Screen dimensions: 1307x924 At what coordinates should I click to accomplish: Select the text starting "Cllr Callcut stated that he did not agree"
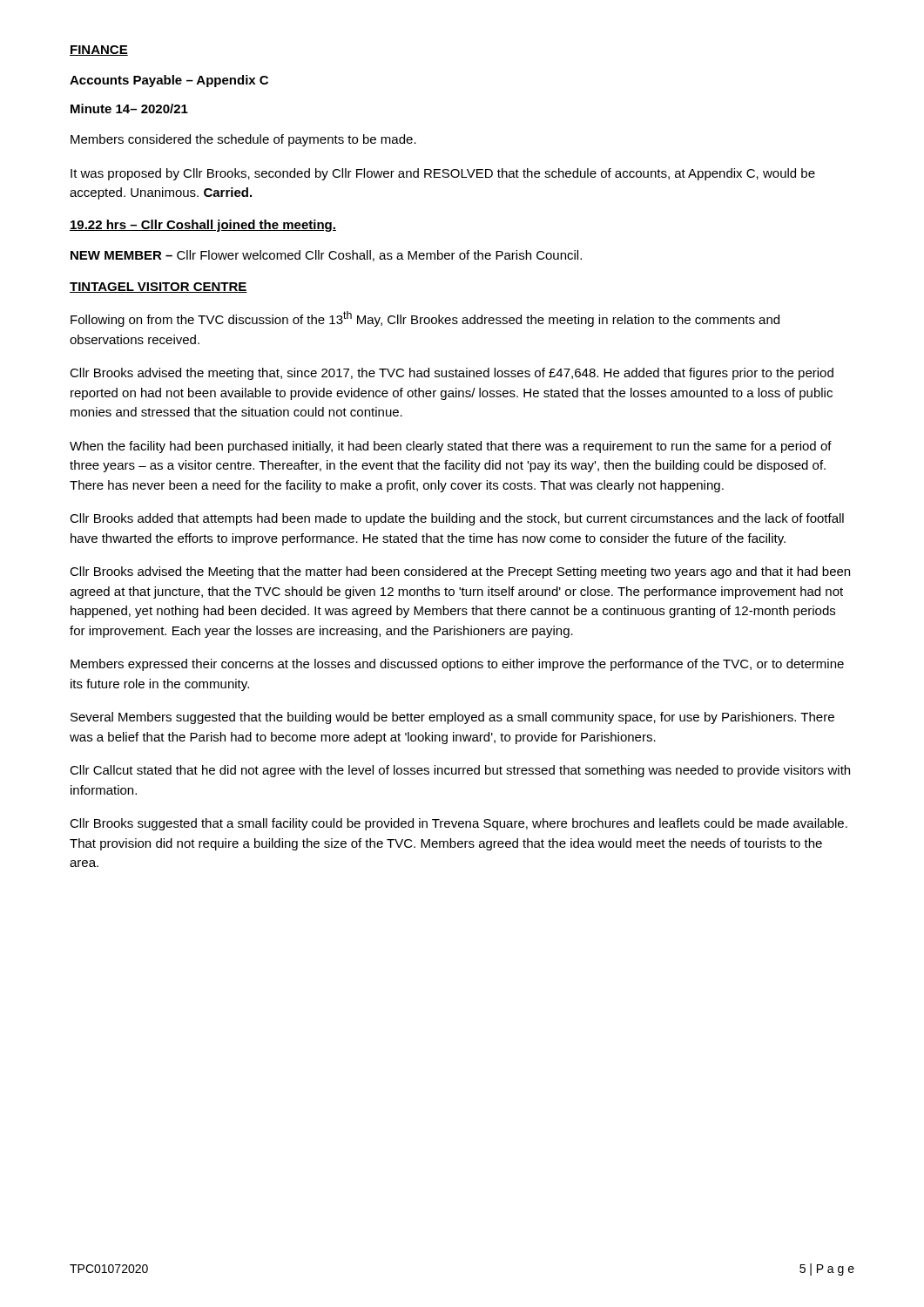point(462,780)
